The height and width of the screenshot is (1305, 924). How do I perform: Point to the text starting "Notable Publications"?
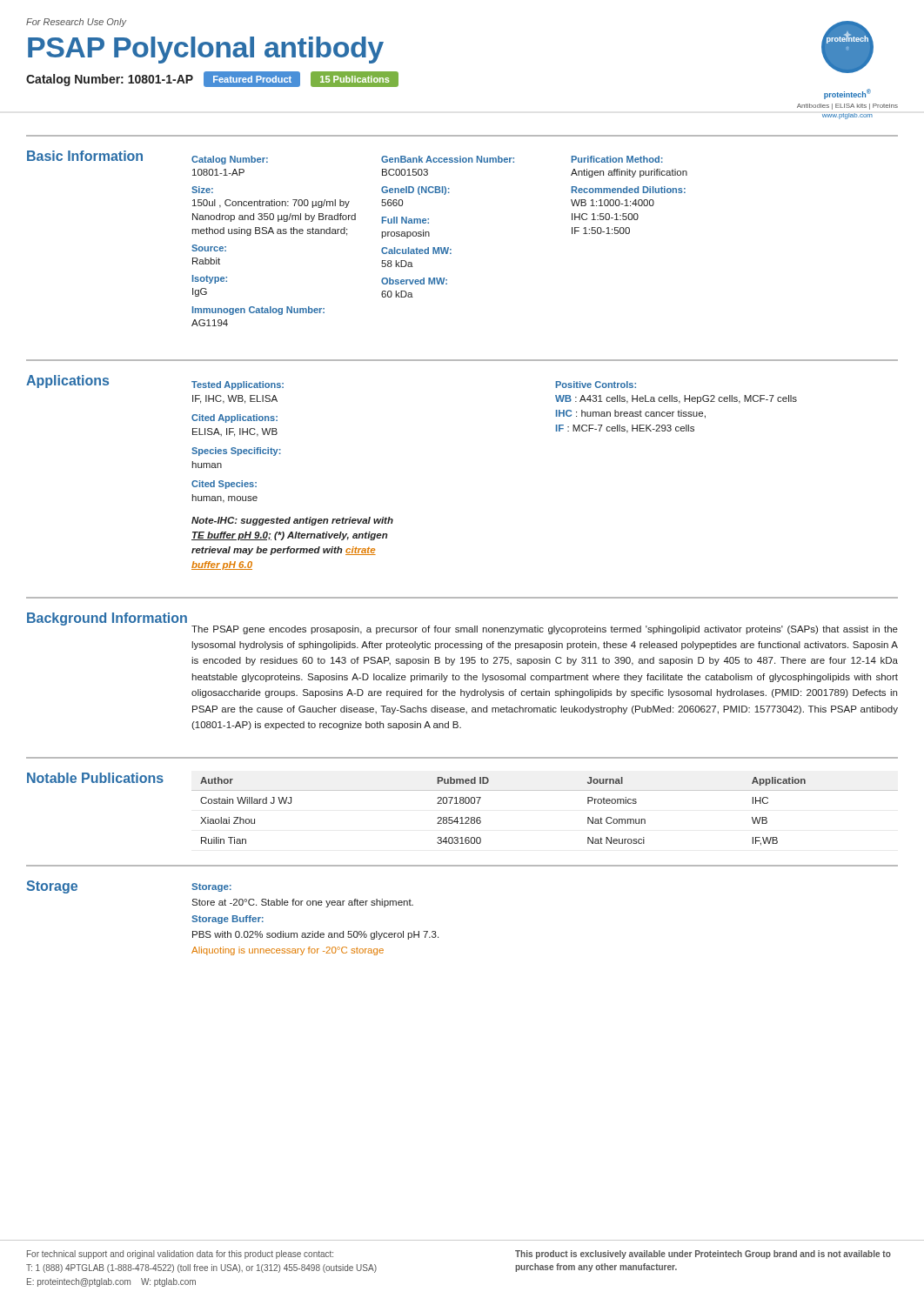(95, 778)
